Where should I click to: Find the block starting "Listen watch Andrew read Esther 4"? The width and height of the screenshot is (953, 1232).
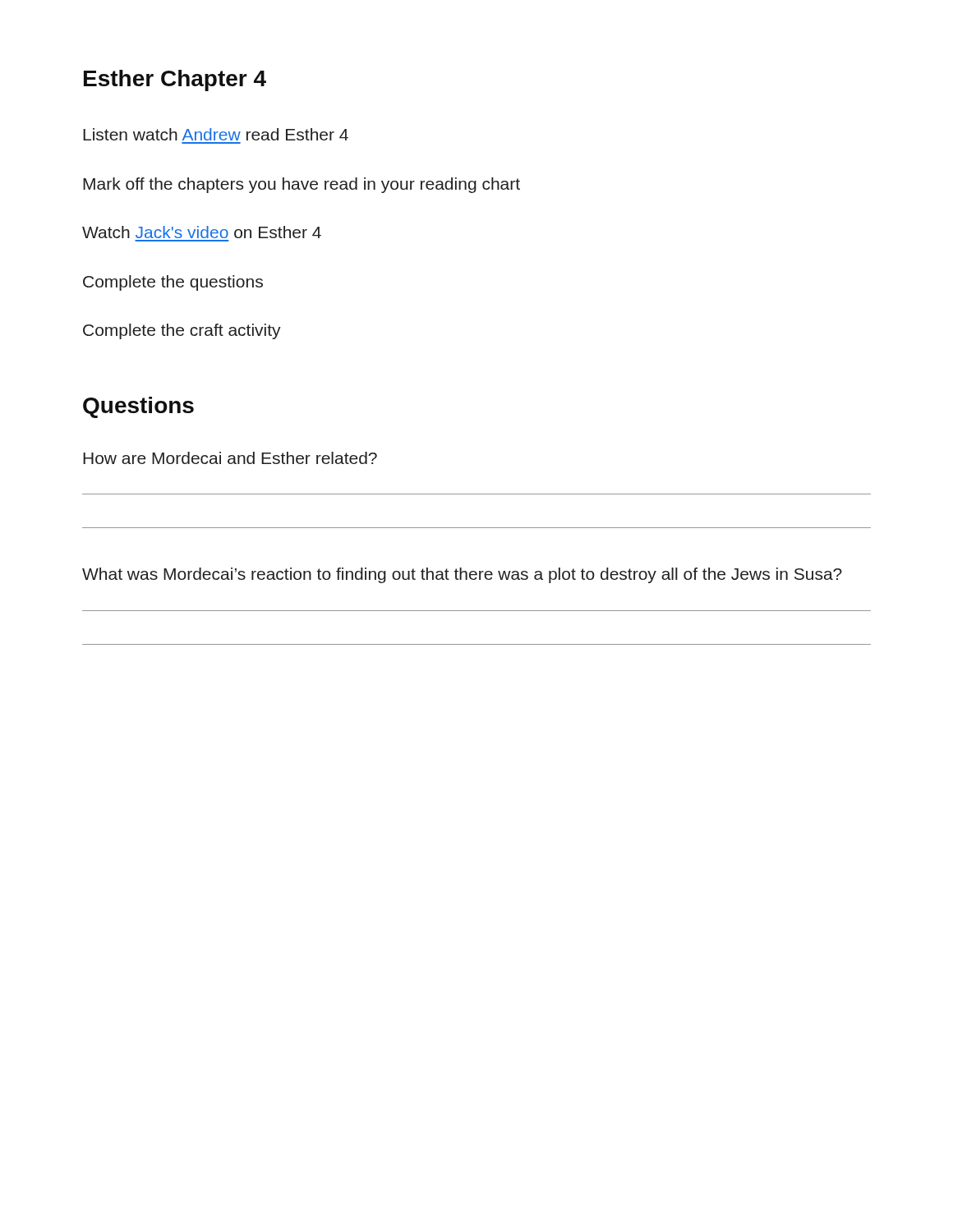tap(215, 134)
